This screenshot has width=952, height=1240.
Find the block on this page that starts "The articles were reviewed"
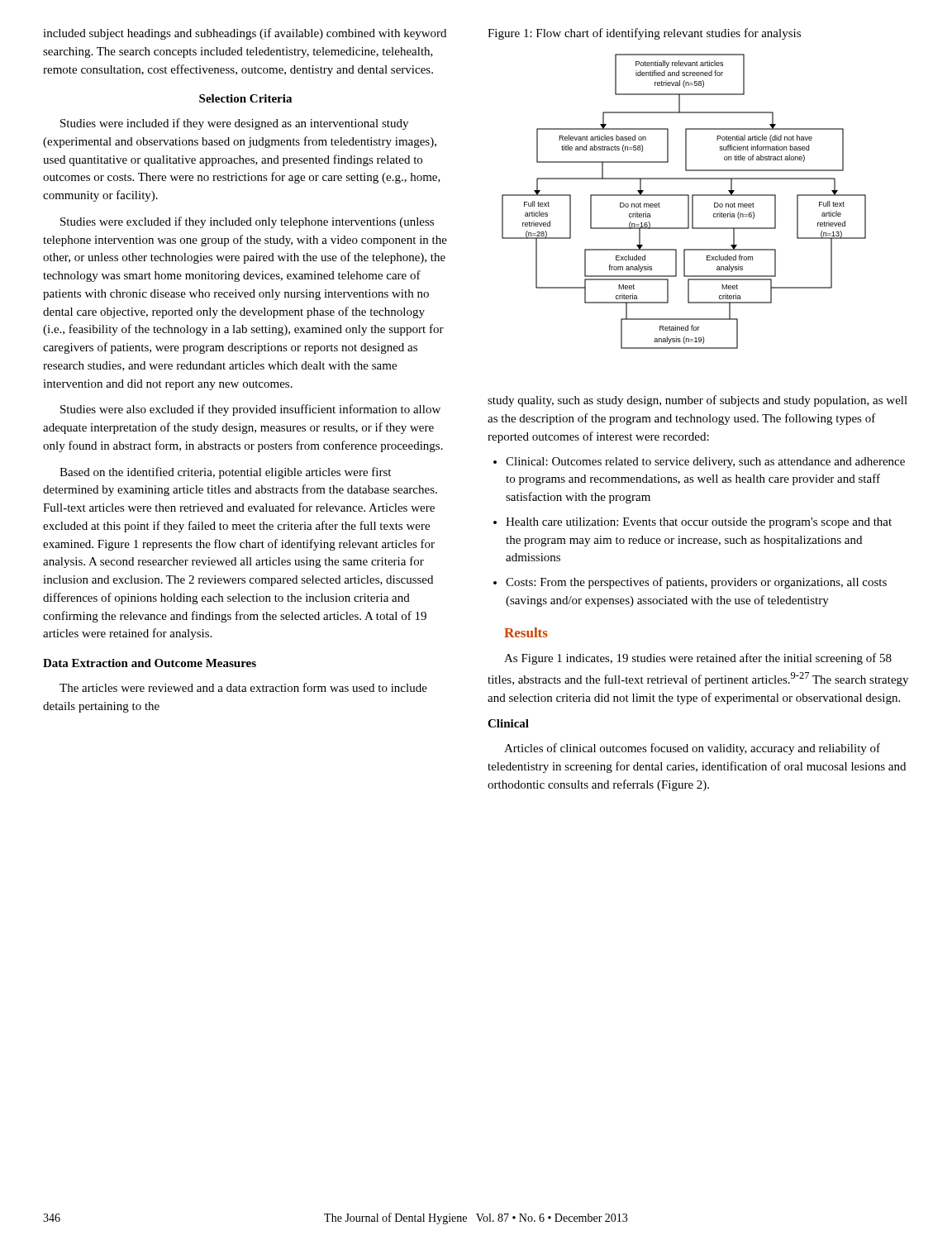click(245, 697)
